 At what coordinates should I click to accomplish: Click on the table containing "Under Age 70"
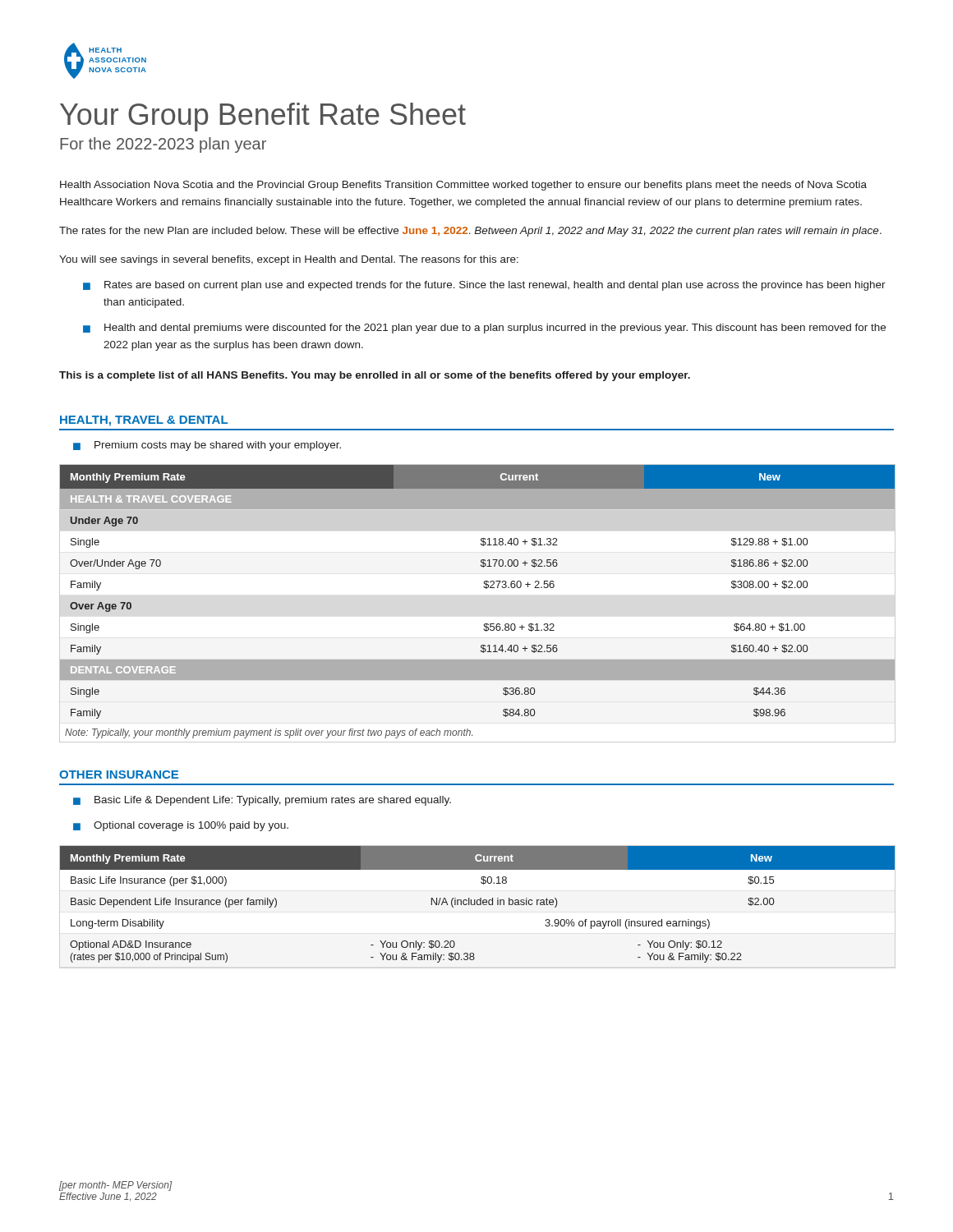click(477, 603)
